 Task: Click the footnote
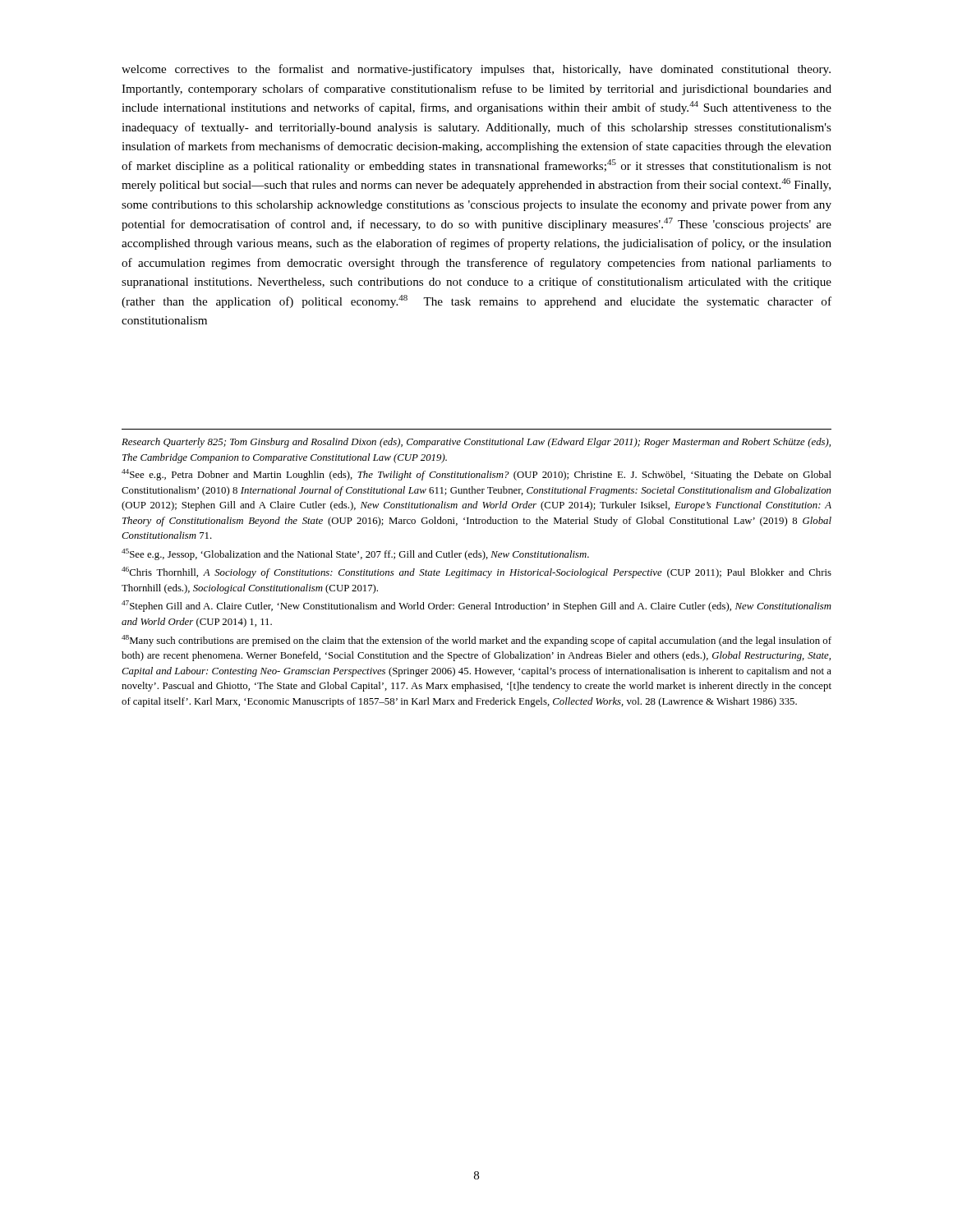476,572
